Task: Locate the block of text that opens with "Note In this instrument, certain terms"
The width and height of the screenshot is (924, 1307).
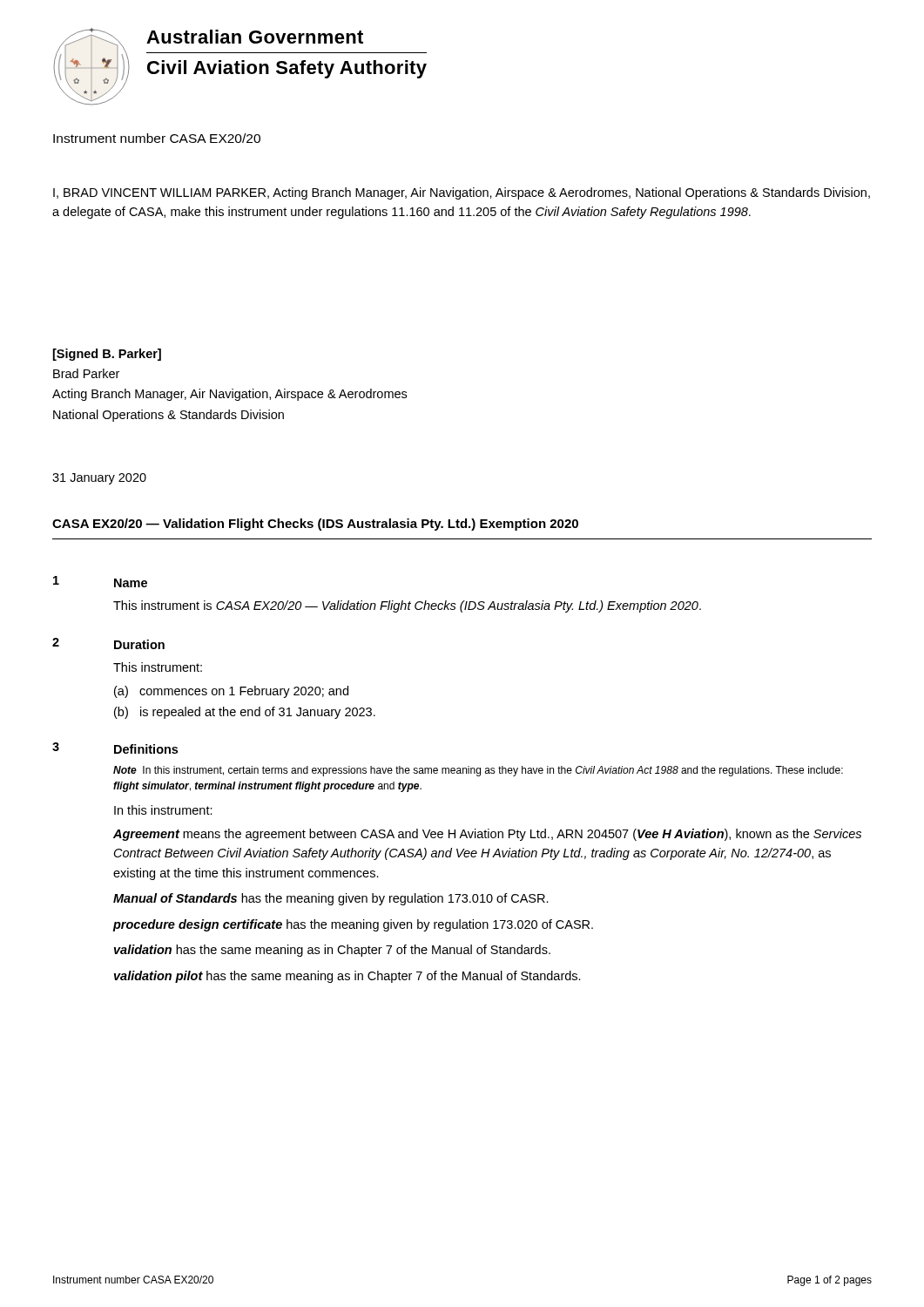Action: tap(478, 778)
